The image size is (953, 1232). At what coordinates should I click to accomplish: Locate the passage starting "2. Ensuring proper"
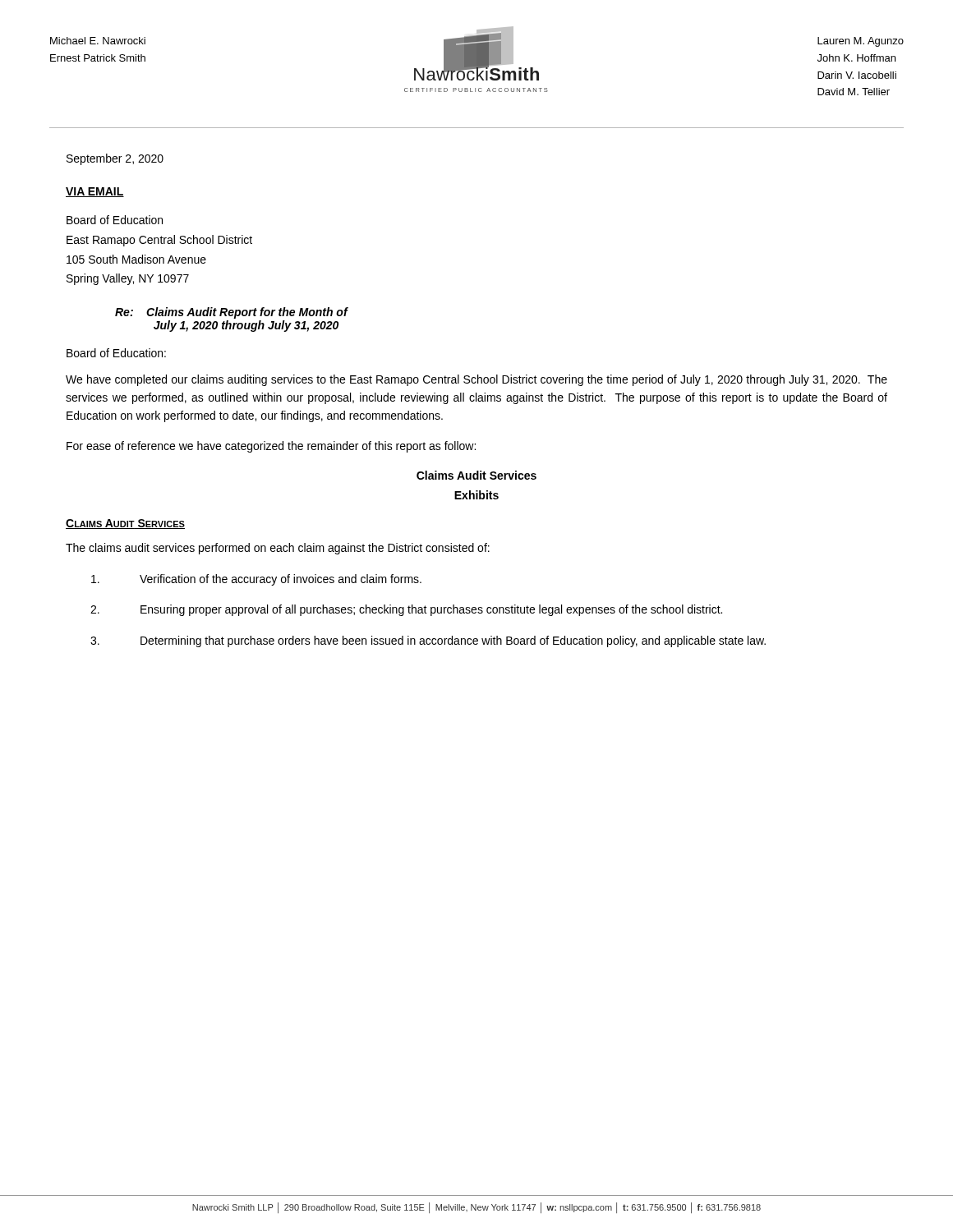(476, 610)
